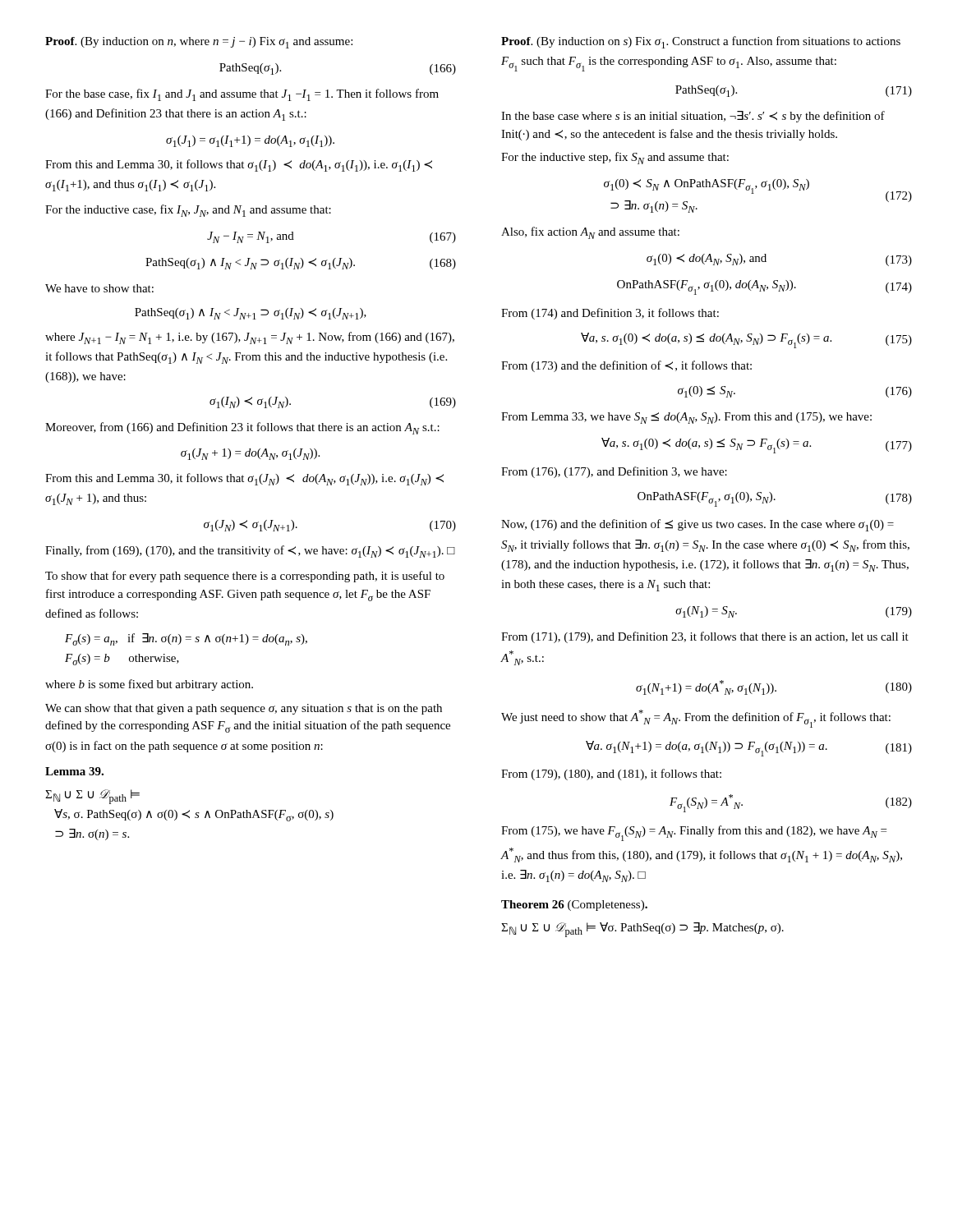Find the element starting "For the inductive step,"
953x1232 pixels.
(x=707, y=159)
